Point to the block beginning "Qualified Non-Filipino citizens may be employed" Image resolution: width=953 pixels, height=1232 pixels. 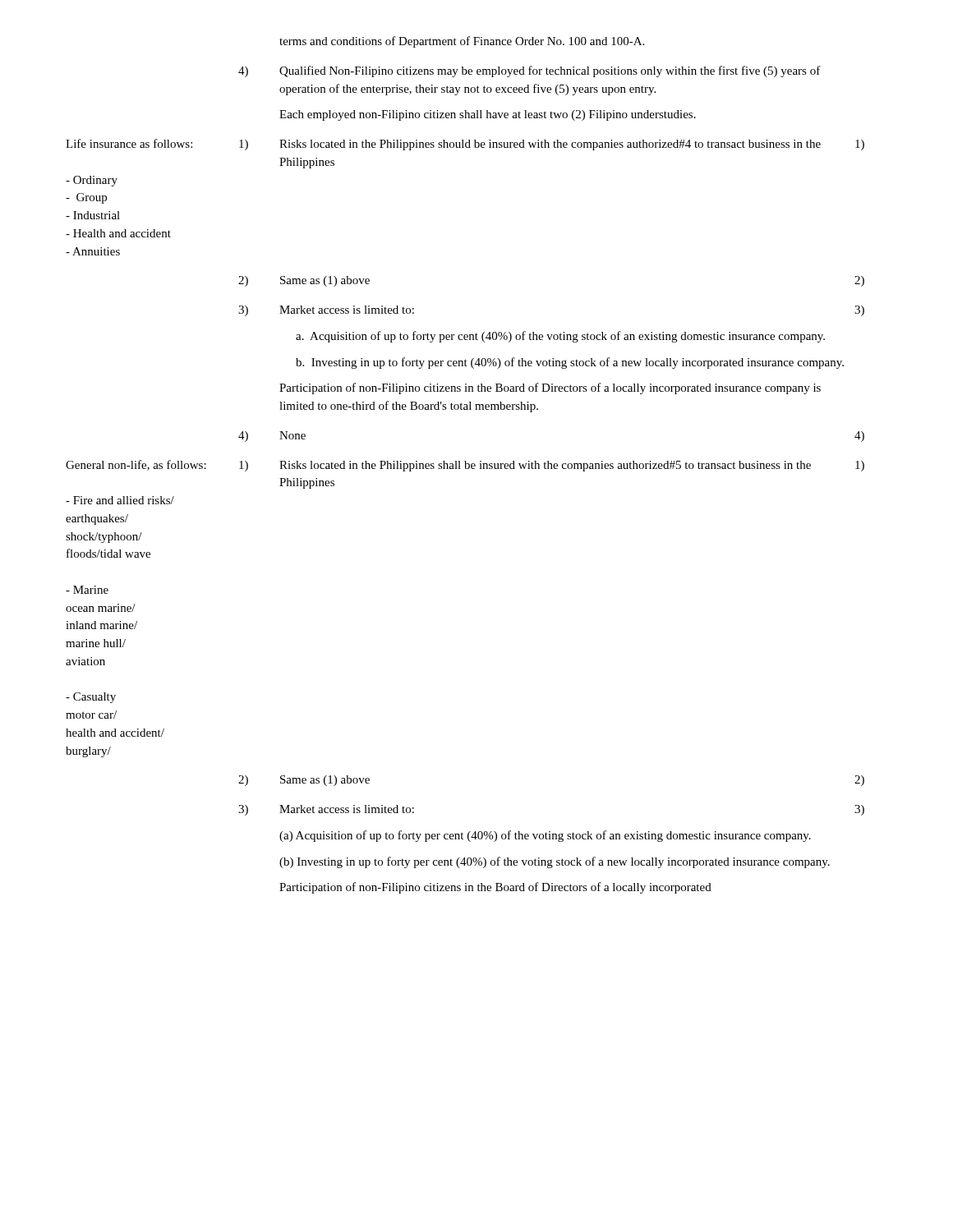pyautogui.click(x=563, y=94)
